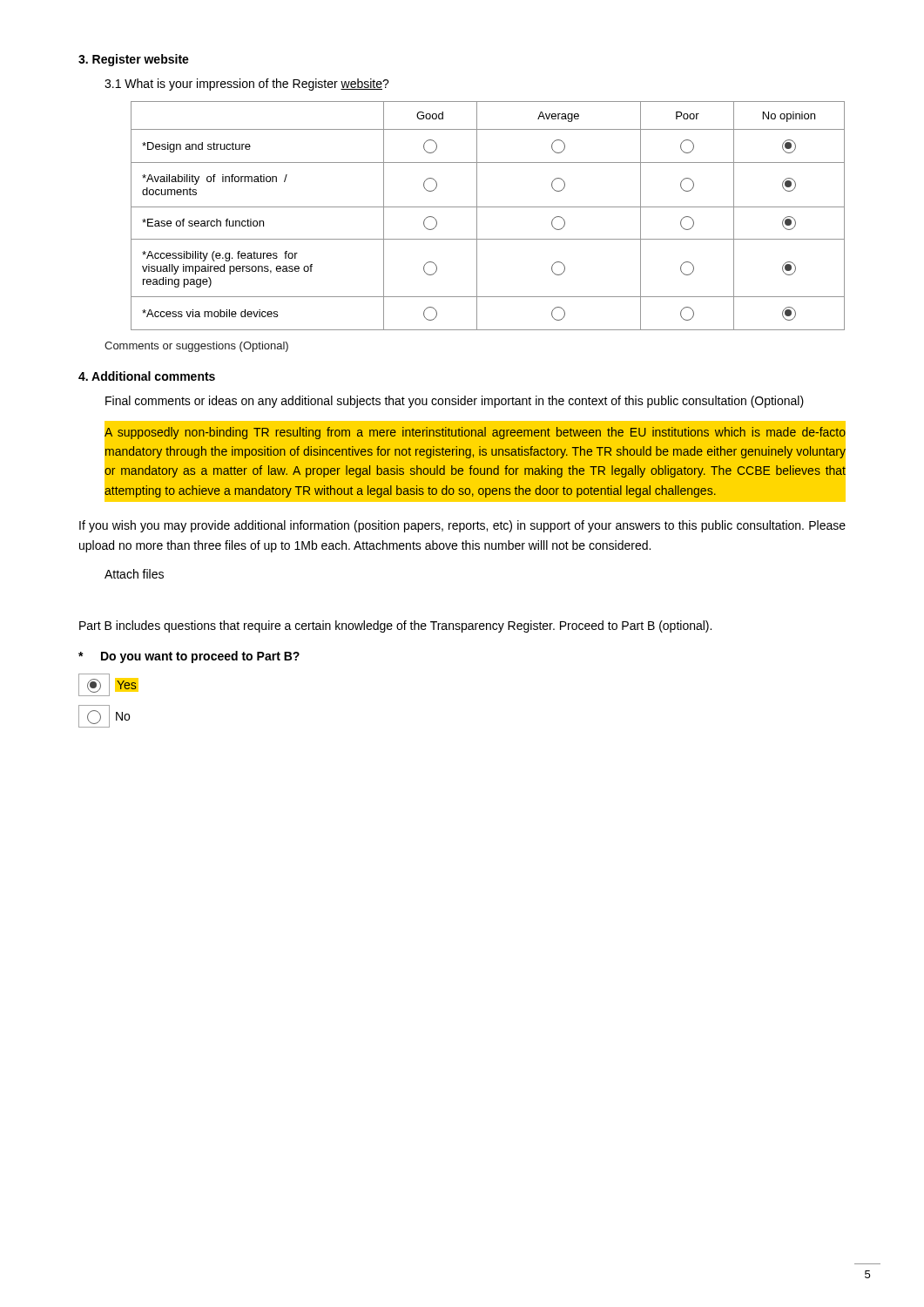The width and height of the screenshot is (924, 1307).
Task: Click on the block starting "Attach files"
Action: (x=134, y=574)
